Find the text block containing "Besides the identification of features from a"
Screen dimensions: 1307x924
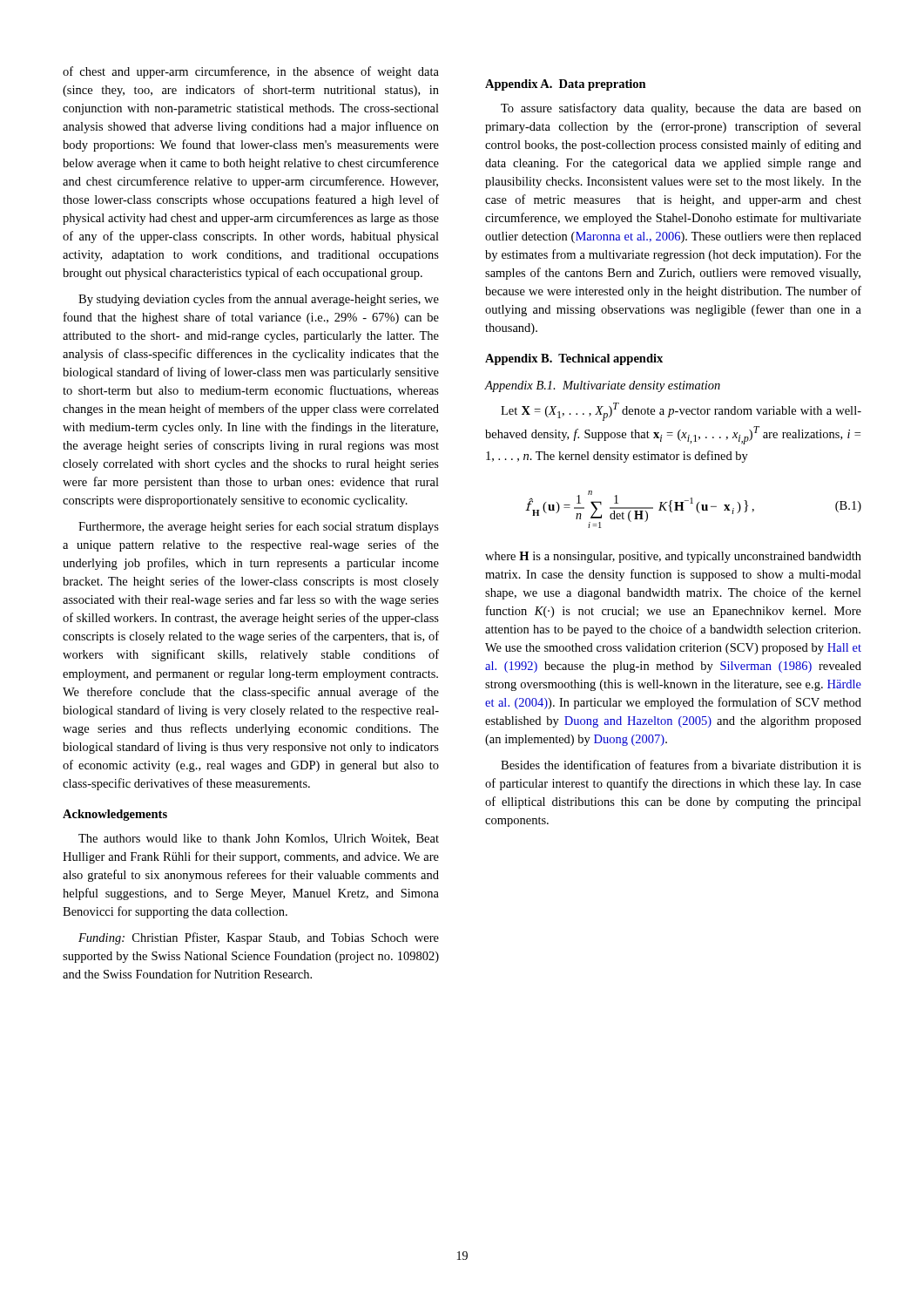(x=673, y=793)
